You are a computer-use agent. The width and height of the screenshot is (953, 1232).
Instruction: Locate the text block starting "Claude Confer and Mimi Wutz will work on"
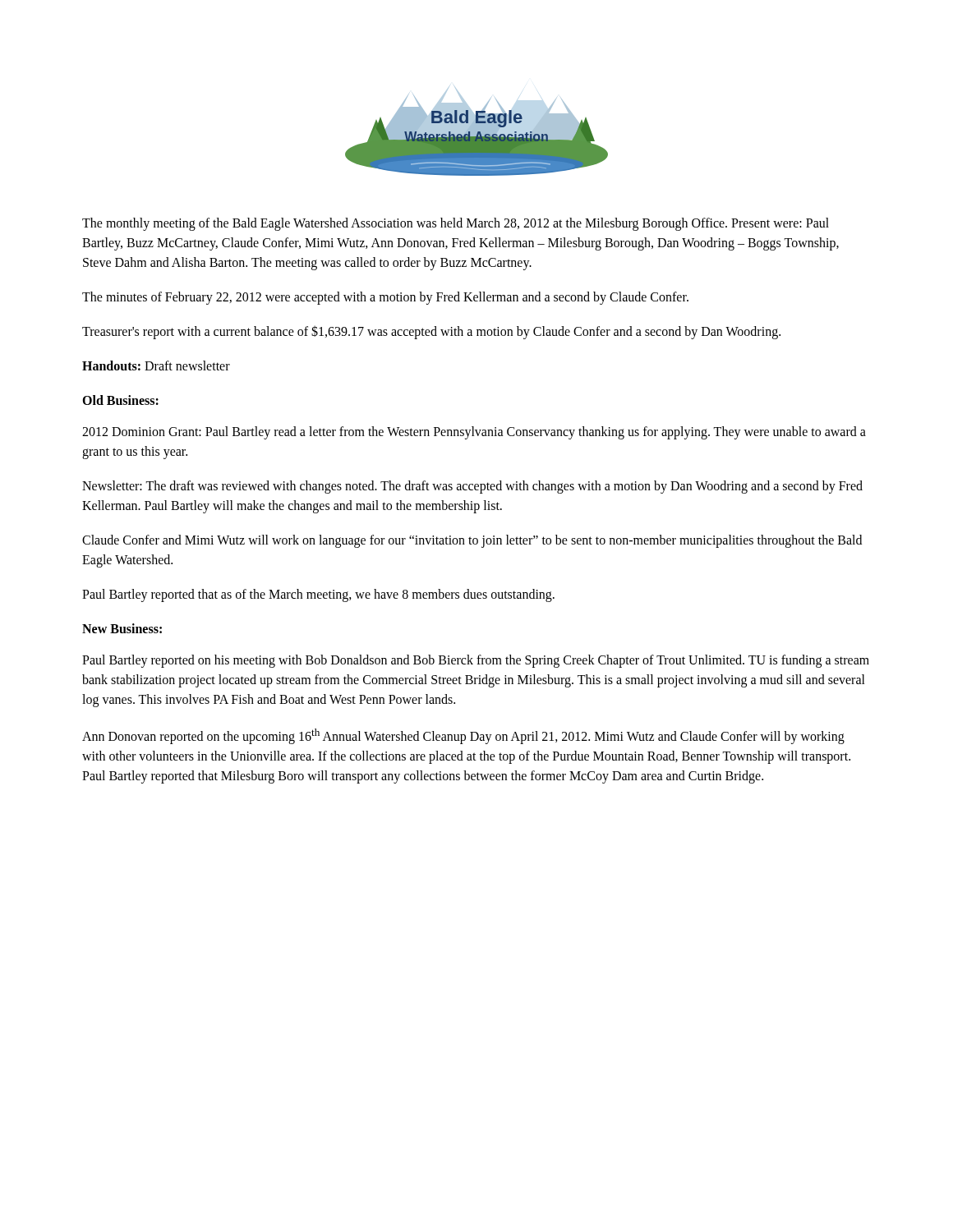pos(472,550)
